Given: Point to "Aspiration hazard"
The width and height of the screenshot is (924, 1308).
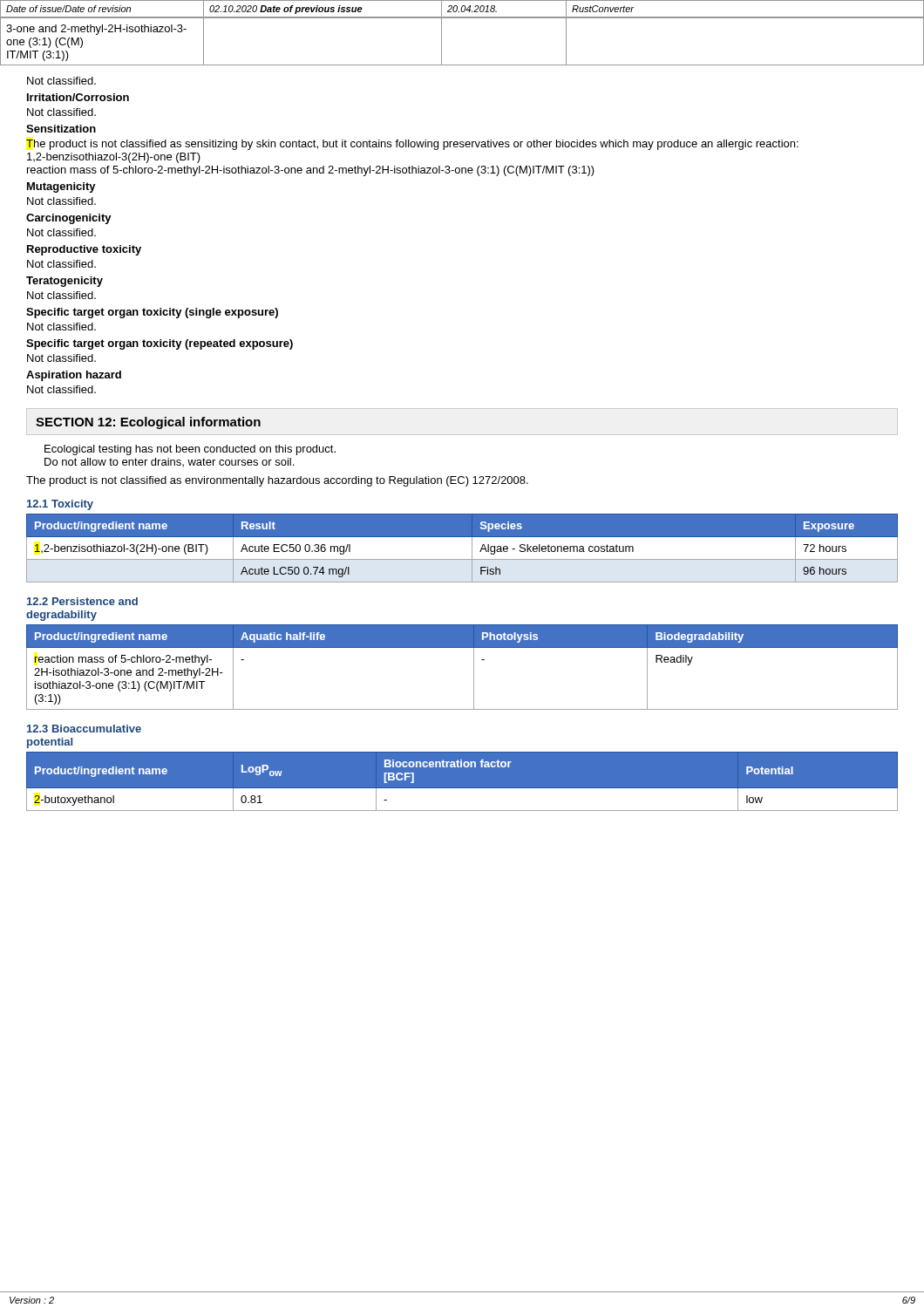Looking at the screenshot, I should [x=74, y=374].
